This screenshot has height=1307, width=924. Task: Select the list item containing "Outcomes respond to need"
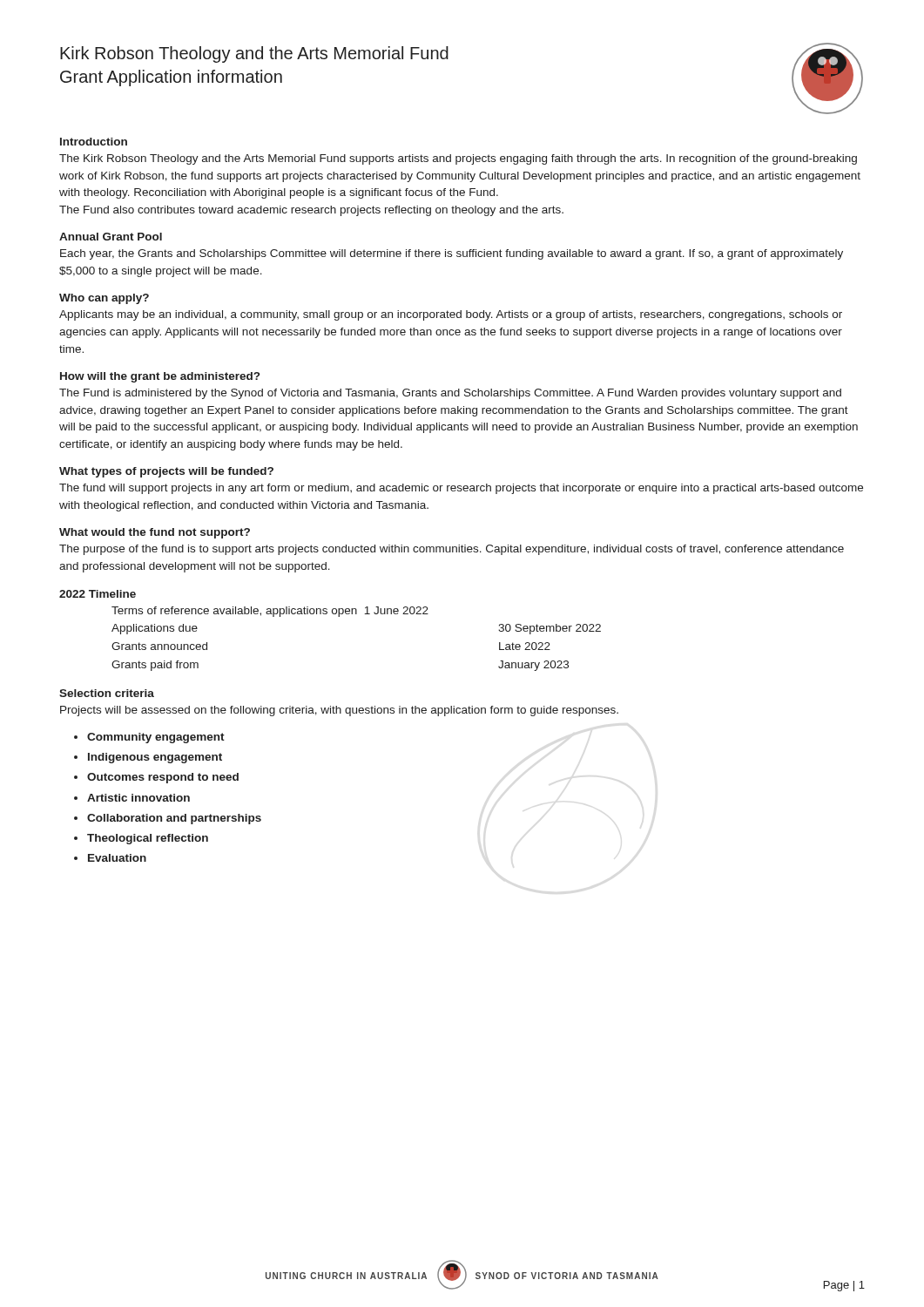(x=163, y=777)
